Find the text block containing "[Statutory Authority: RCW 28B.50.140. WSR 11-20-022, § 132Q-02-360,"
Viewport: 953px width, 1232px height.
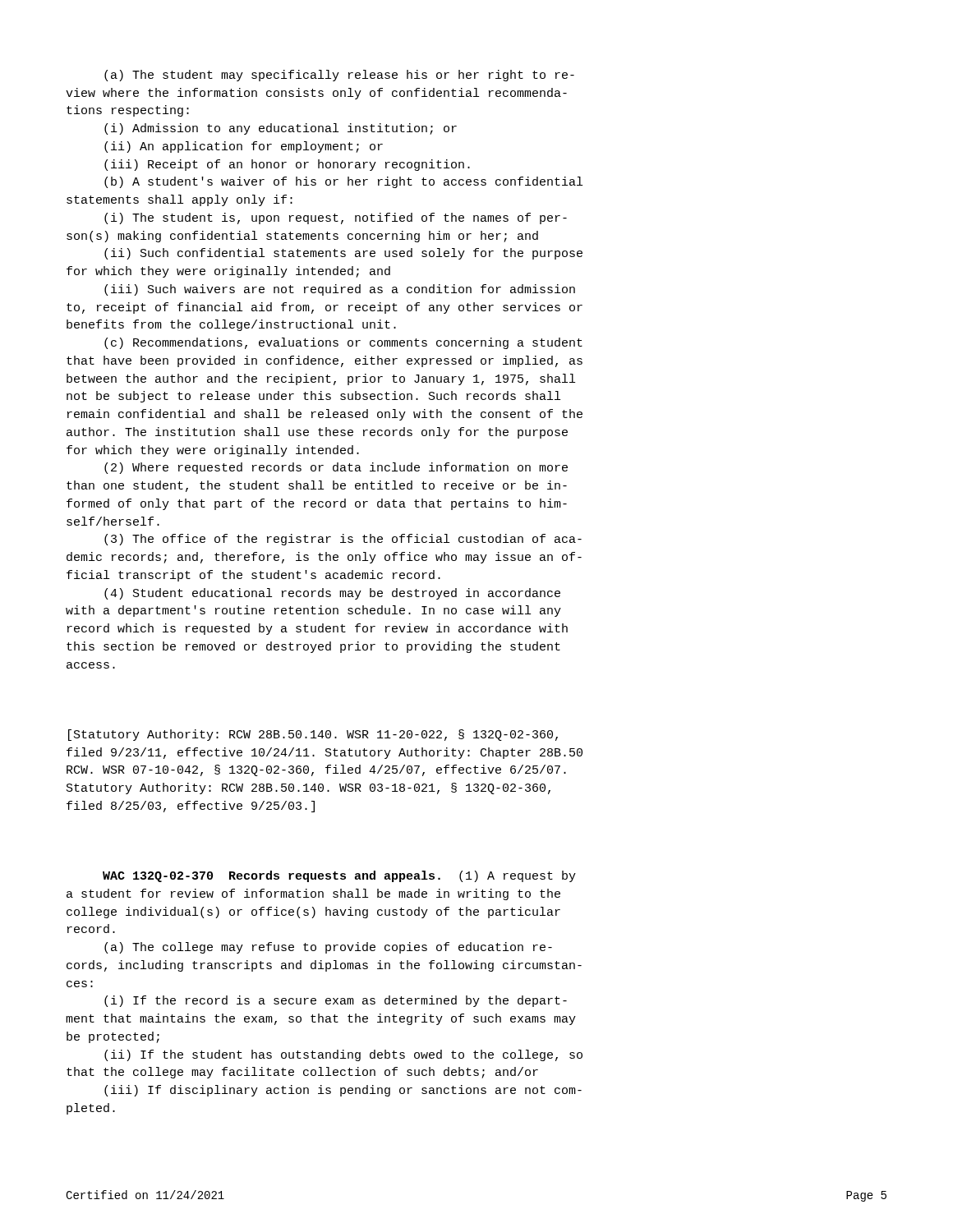tap(325, 780)
